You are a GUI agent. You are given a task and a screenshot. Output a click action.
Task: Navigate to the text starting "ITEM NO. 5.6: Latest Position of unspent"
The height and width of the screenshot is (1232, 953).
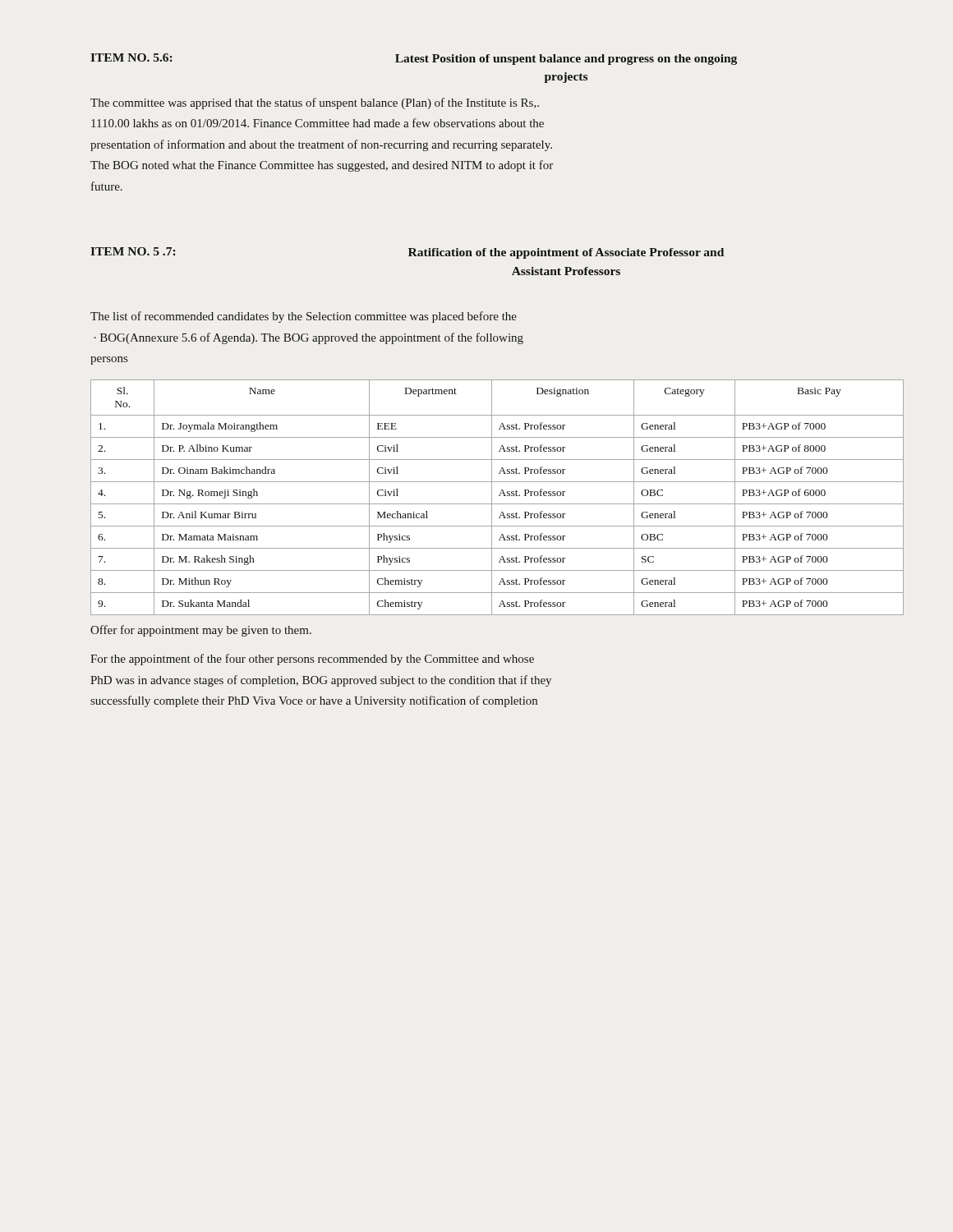(x=497, y=68)
